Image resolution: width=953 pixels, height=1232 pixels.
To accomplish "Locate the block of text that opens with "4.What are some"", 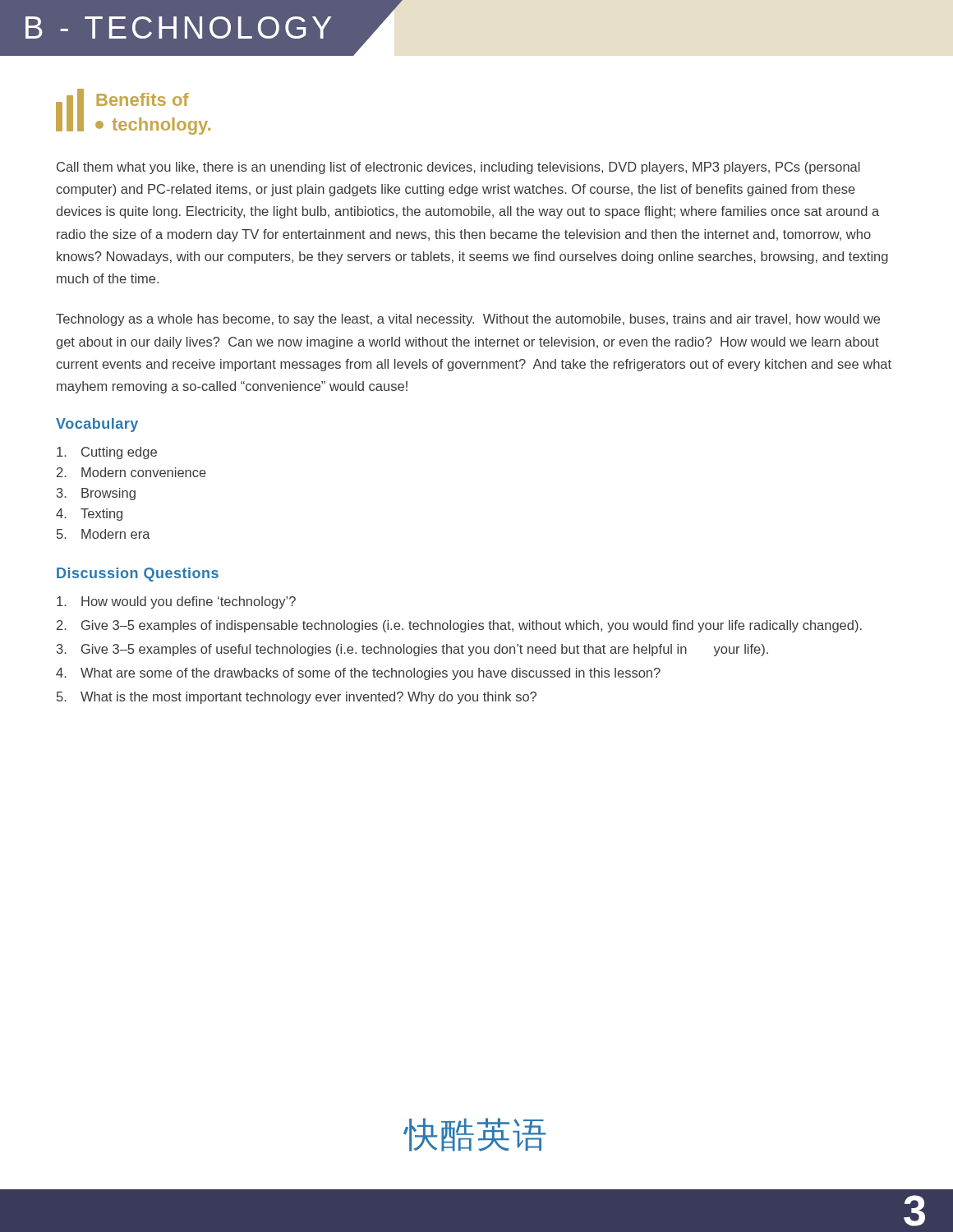I will [x=476, y=673].
